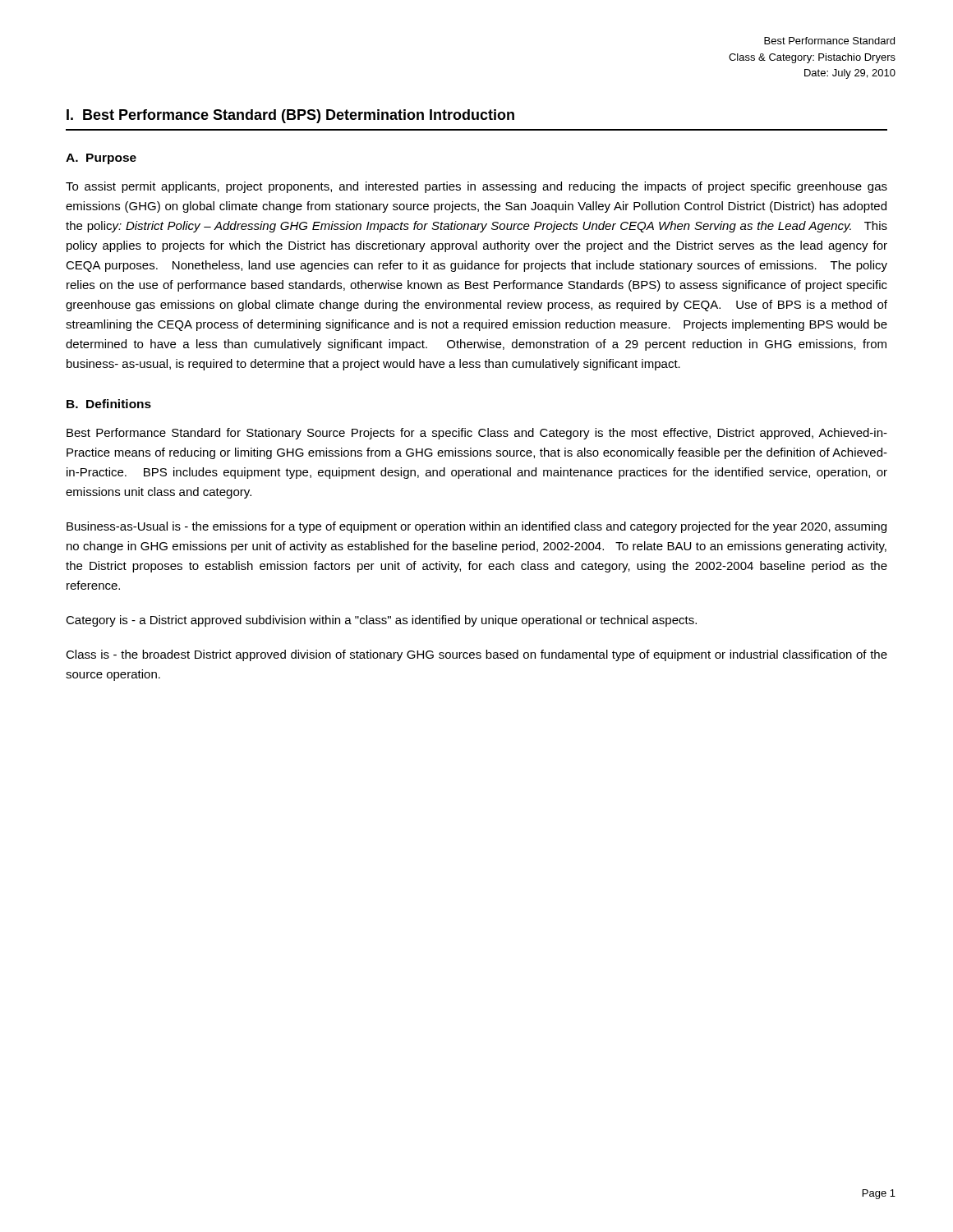Image resolution: width=953 pixels, height=1232 pixels.
Task: Click on the passage starting "B. Definitions"
Action: point(109,404)
